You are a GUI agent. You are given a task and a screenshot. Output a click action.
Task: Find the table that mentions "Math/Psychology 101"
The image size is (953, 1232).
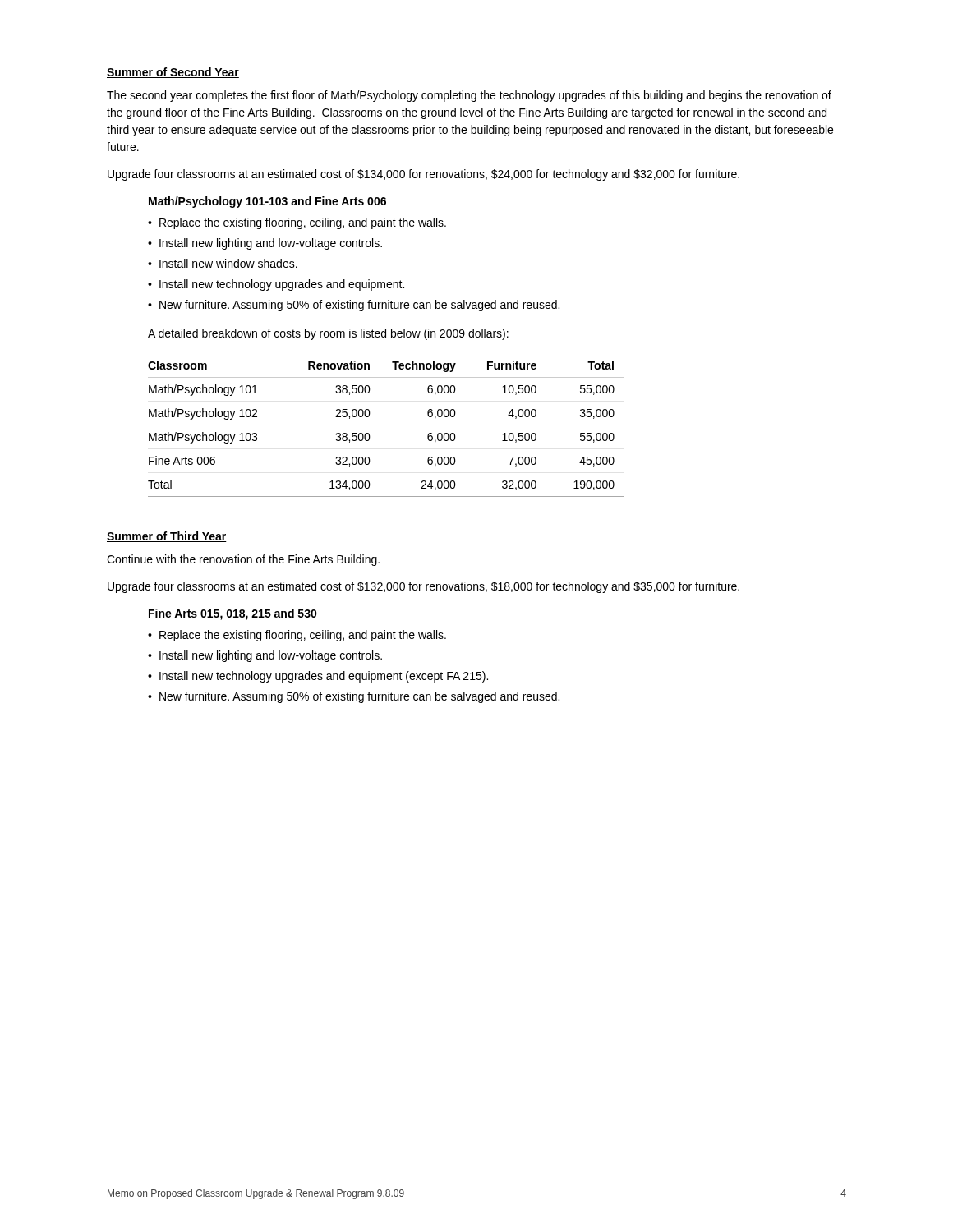click(497, 425)
